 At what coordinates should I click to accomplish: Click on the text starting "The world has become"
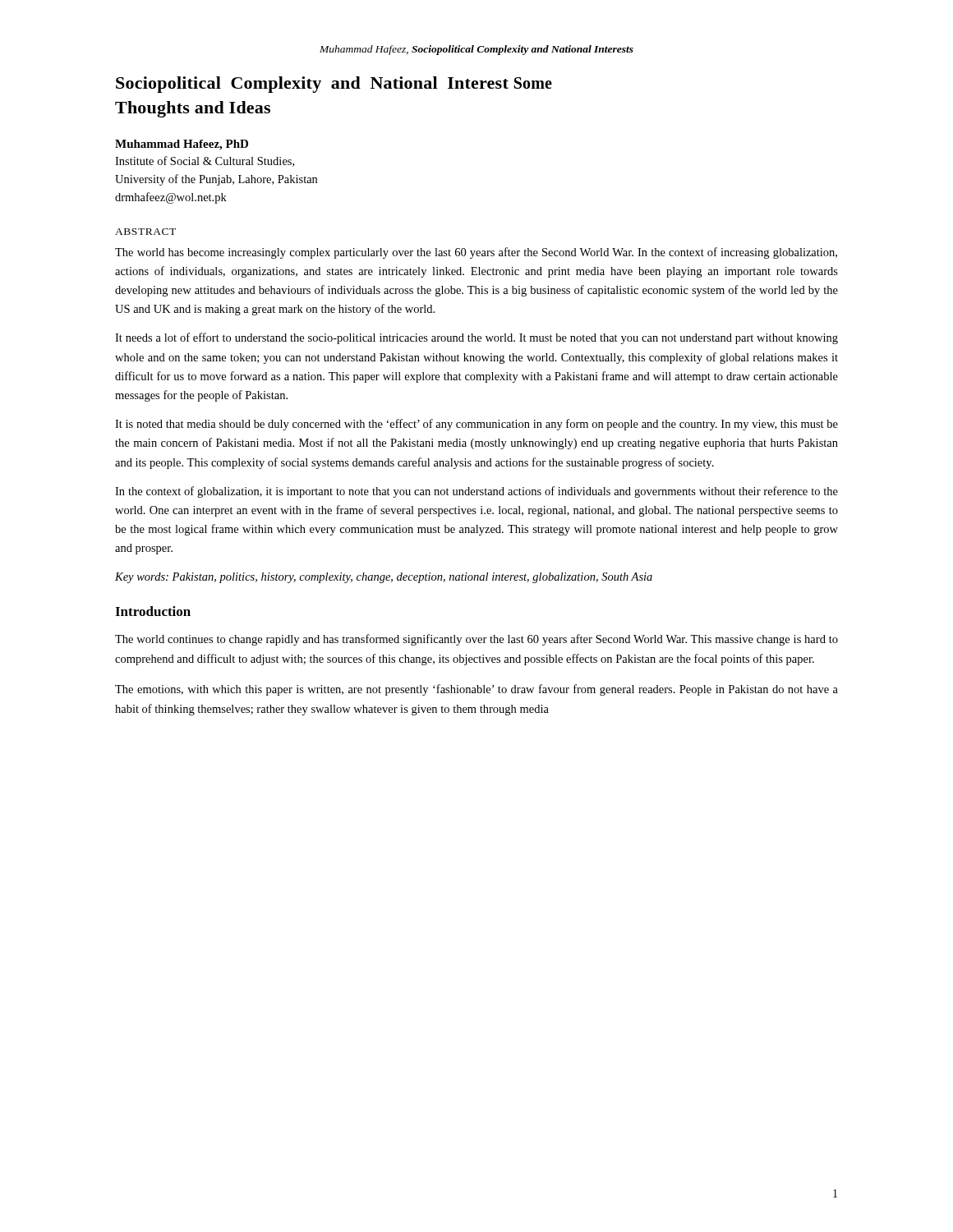pyautogui.click(x=476, y=280)
